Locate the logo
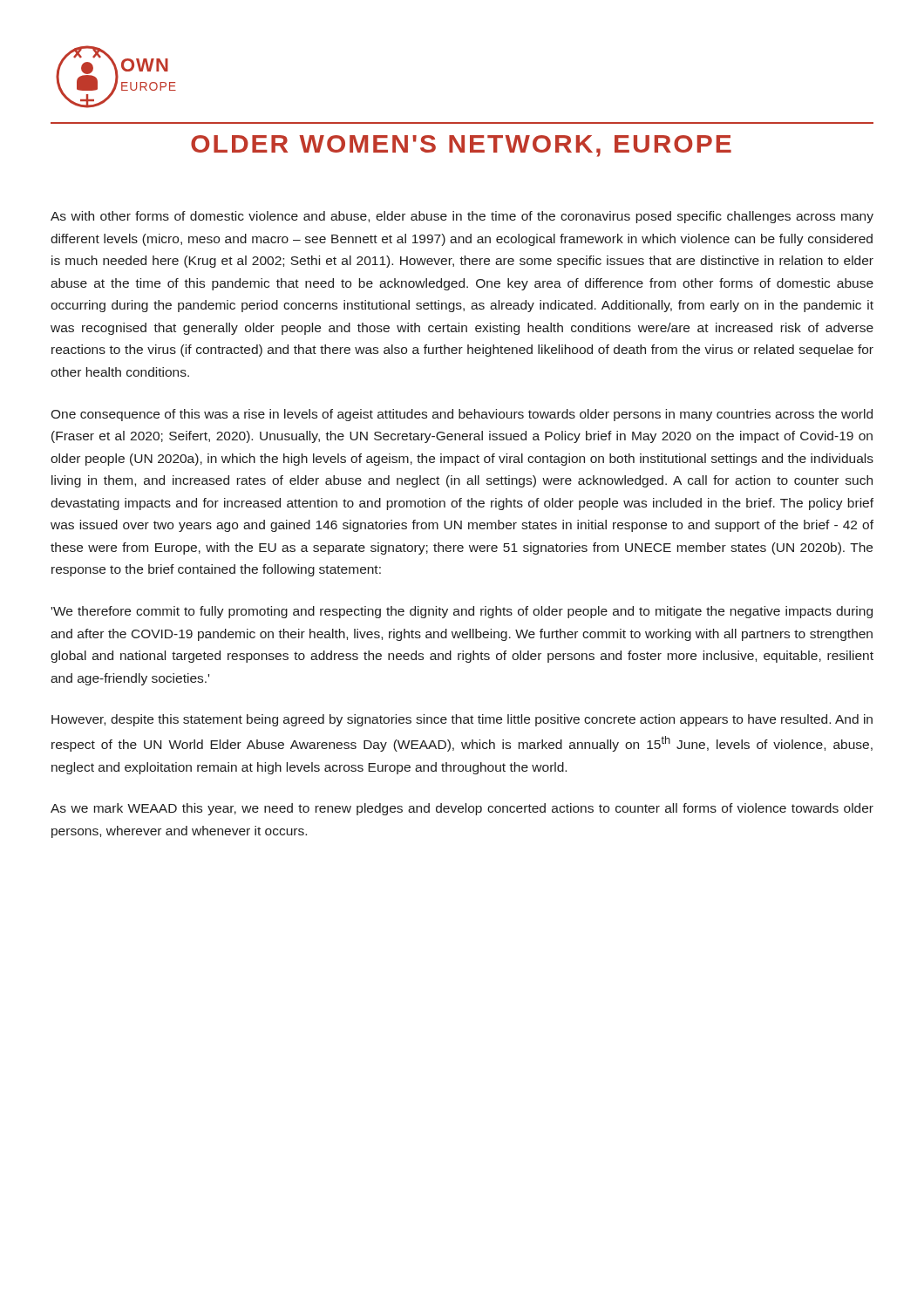 (x=120, y=77)
